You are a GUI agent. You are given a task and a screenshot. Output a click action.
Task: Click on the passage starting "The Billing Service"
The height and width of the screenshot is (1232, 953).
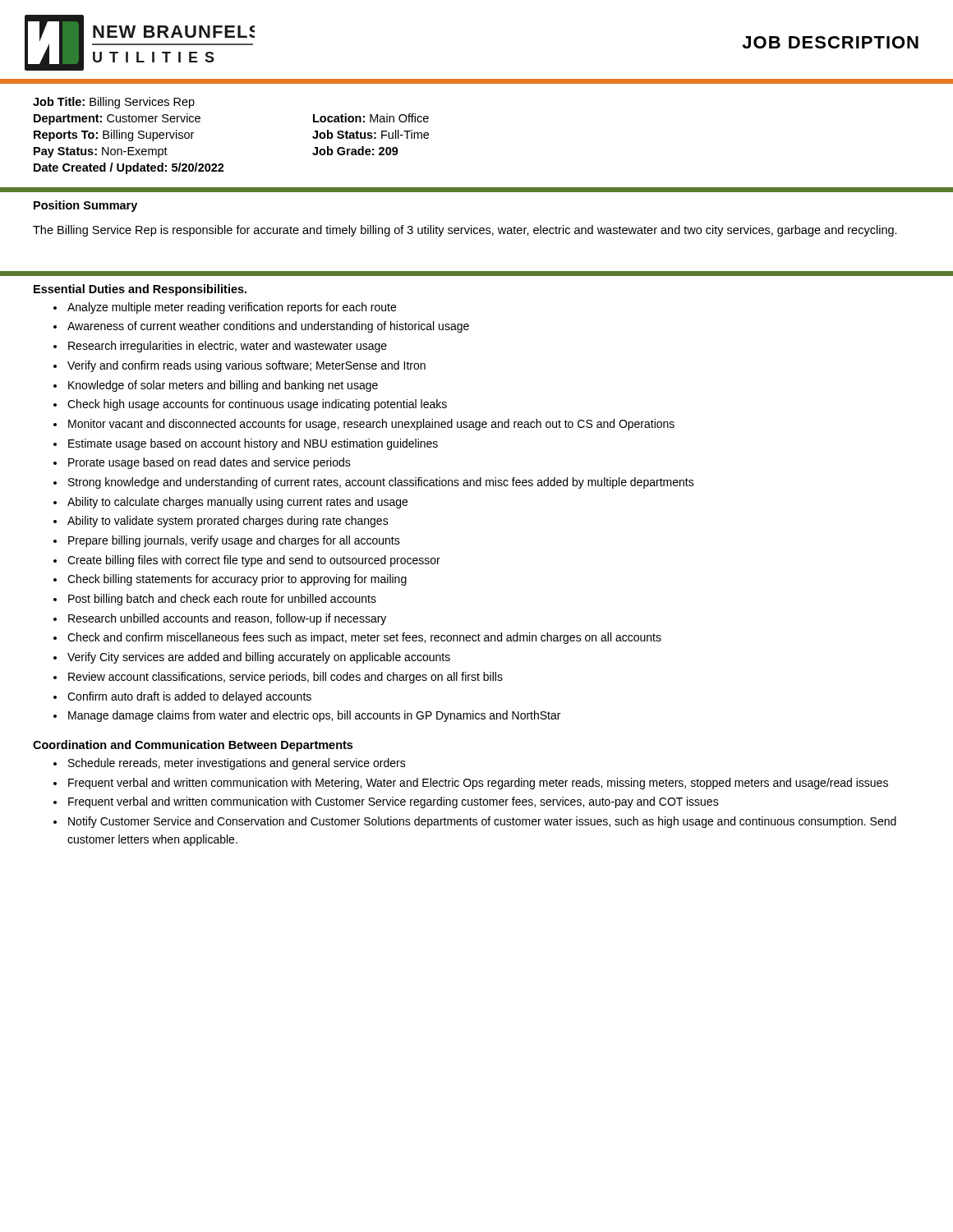(465, 230)
